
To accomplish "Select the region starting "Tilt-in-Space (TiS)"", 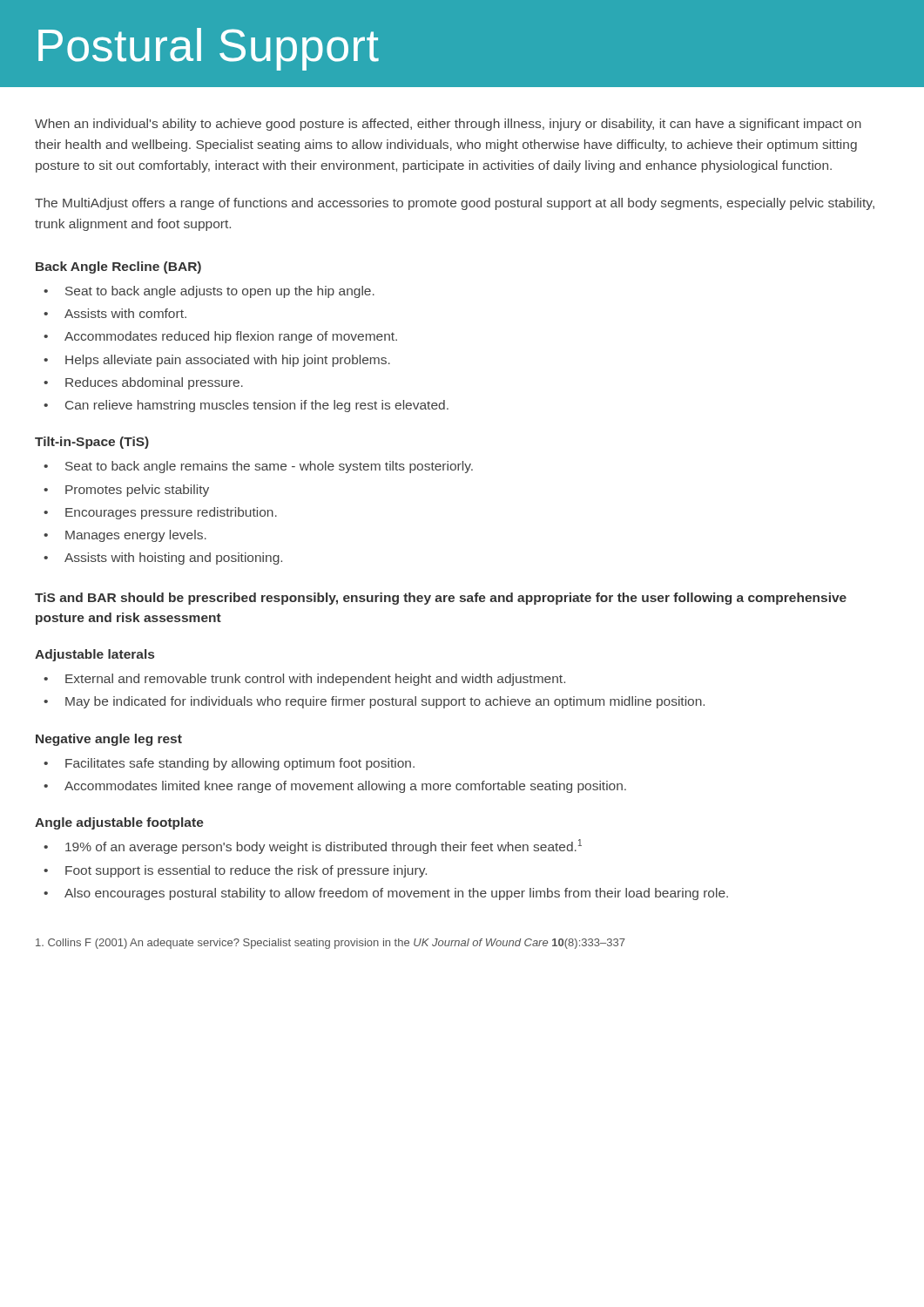I will pos(92,442).
